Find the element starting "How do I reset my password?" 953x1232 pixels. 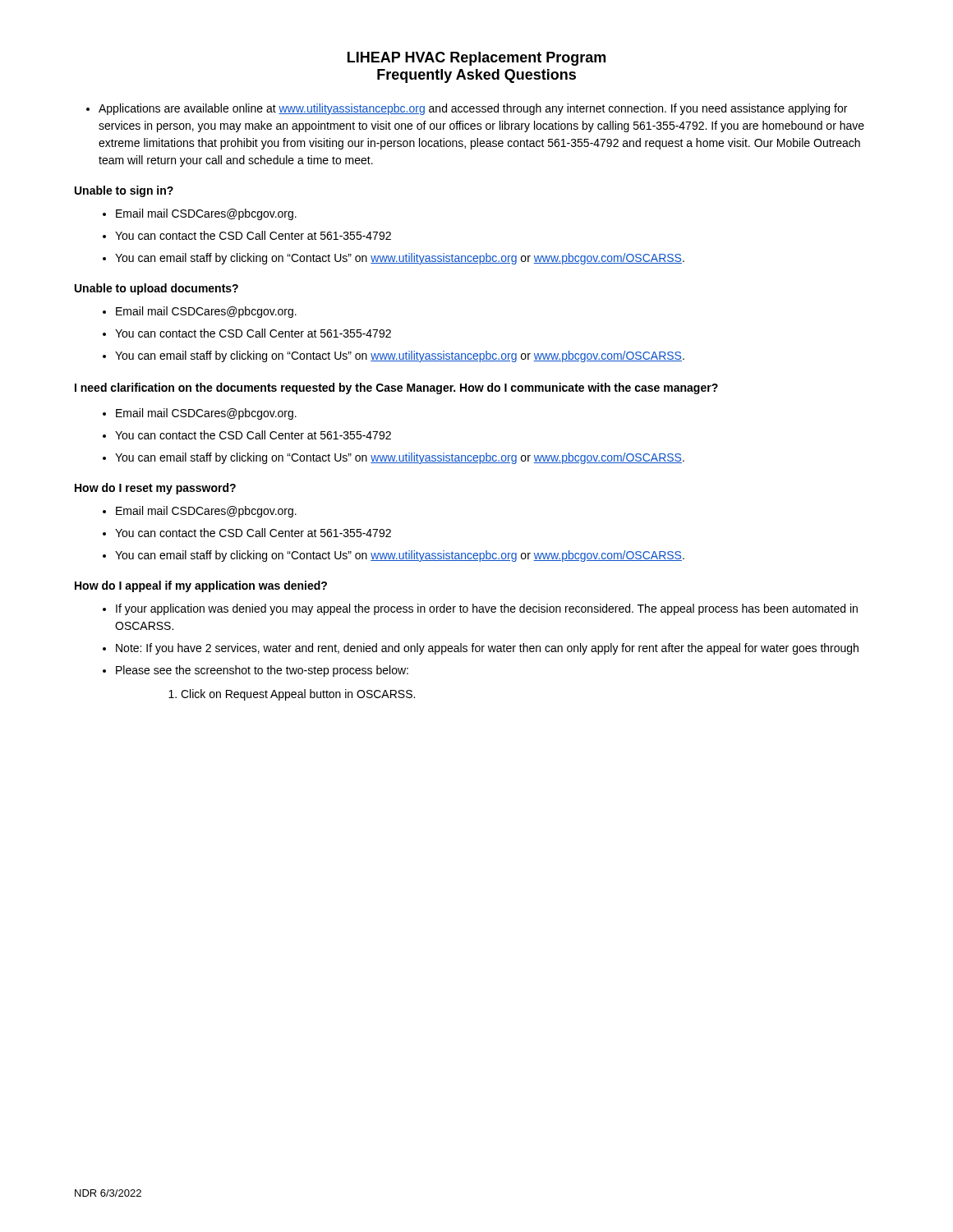coord(155,488)
